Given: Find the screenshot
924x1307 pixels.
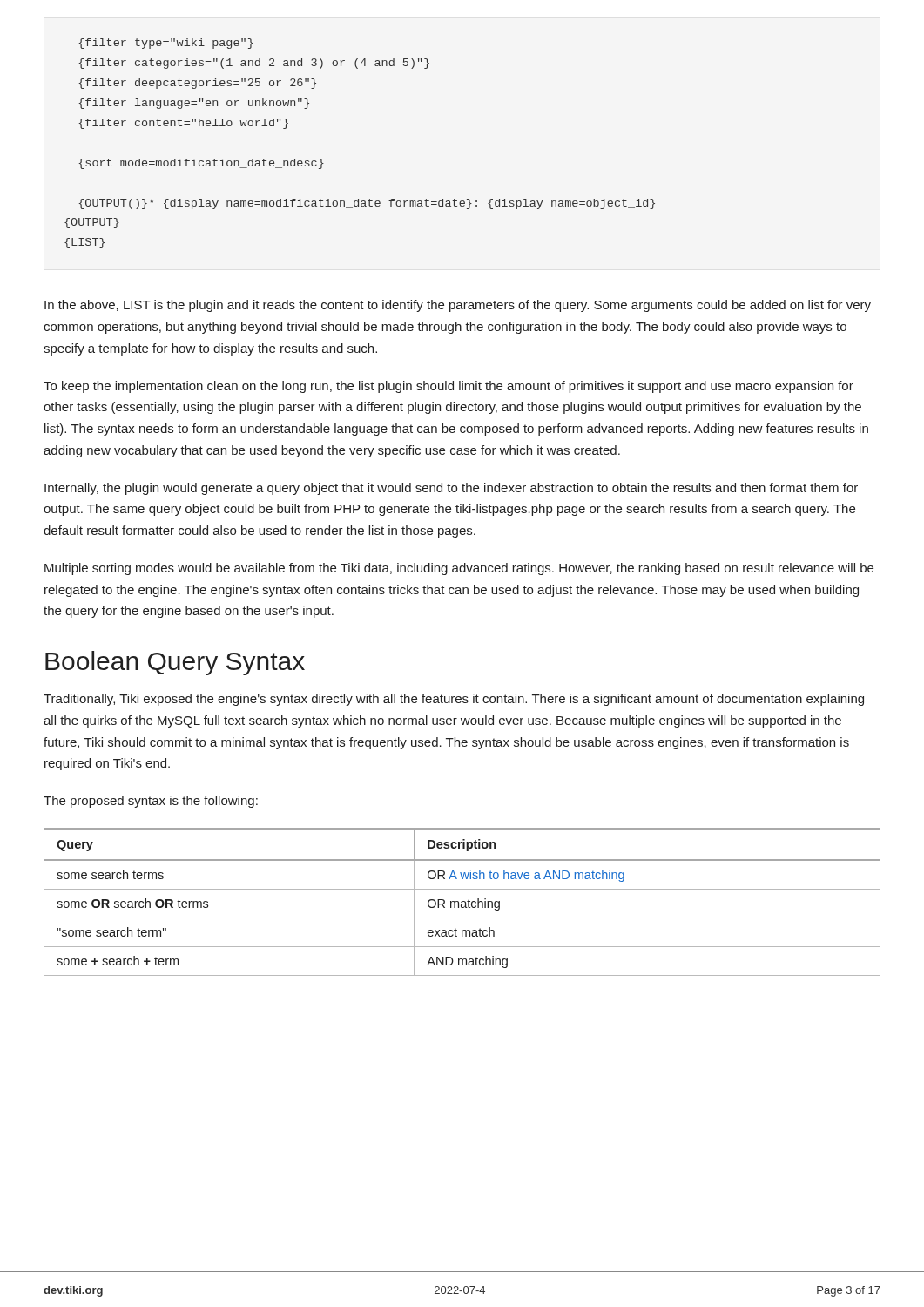Looking at the screenshot, I should (x=462, y=144).
